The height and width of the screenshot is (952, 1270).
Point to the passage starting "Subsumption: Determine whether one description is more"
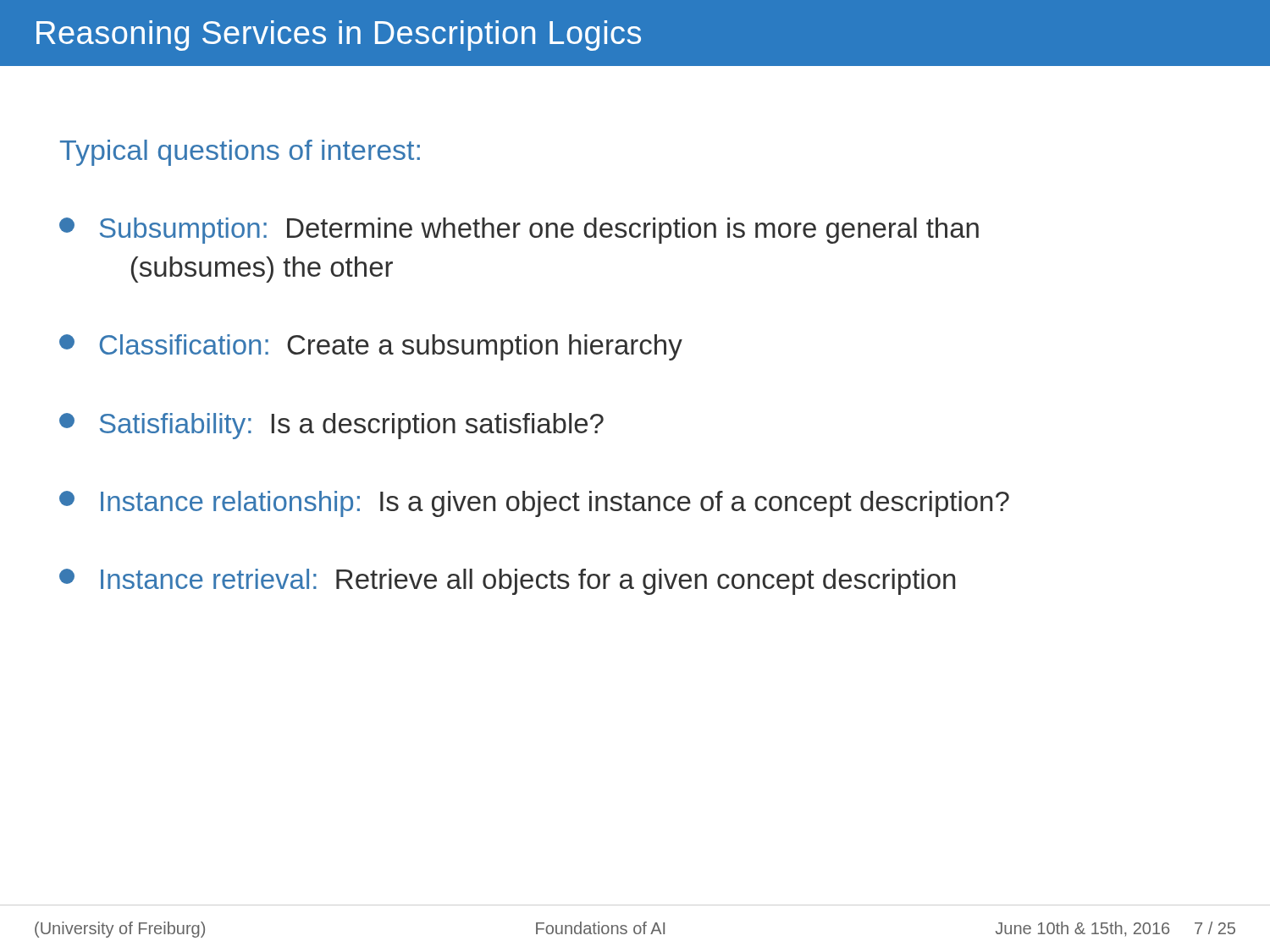[x=520, y=248]
